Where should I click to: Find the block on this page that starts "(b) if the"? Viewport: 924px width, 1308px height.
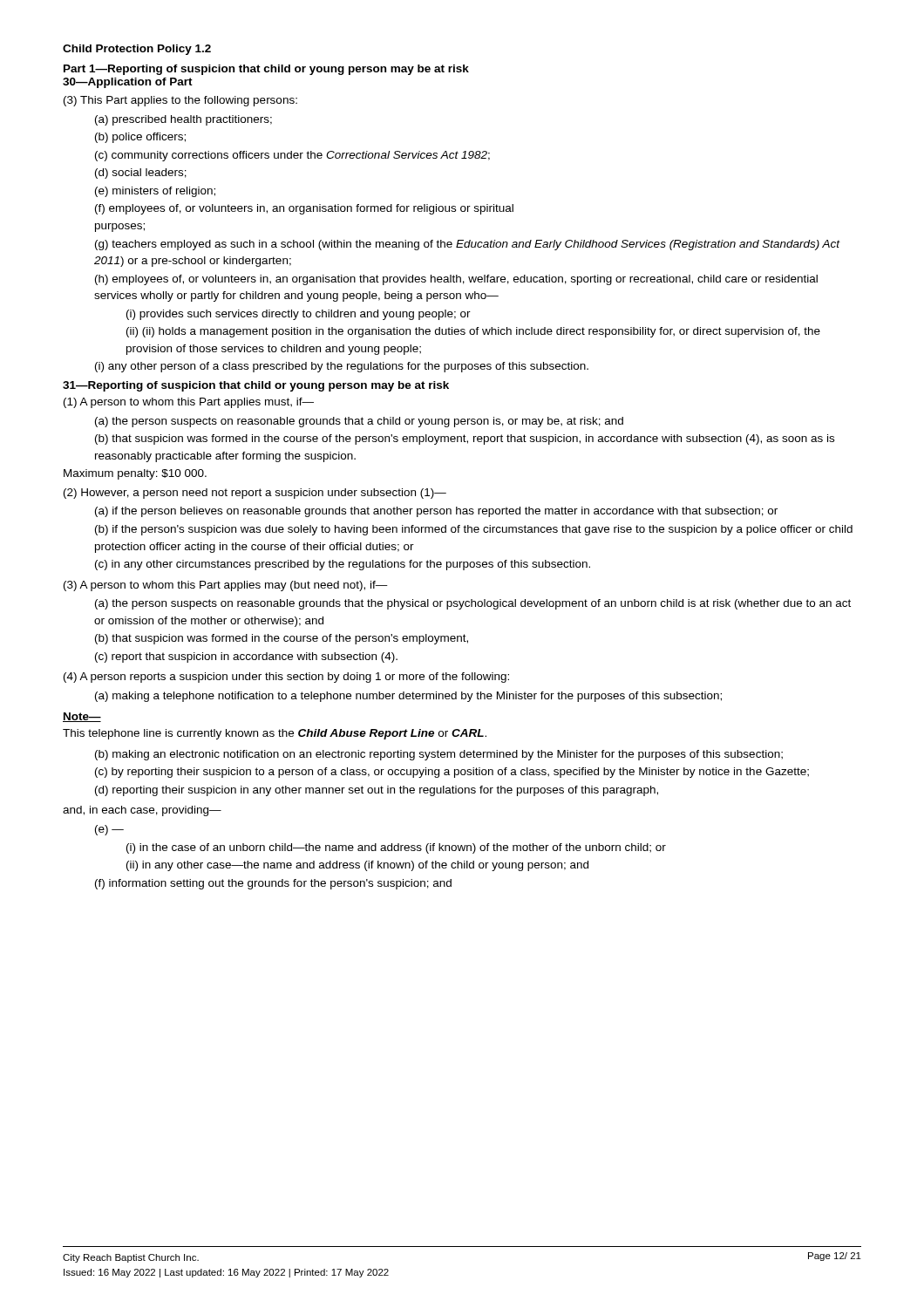point(474,537)
